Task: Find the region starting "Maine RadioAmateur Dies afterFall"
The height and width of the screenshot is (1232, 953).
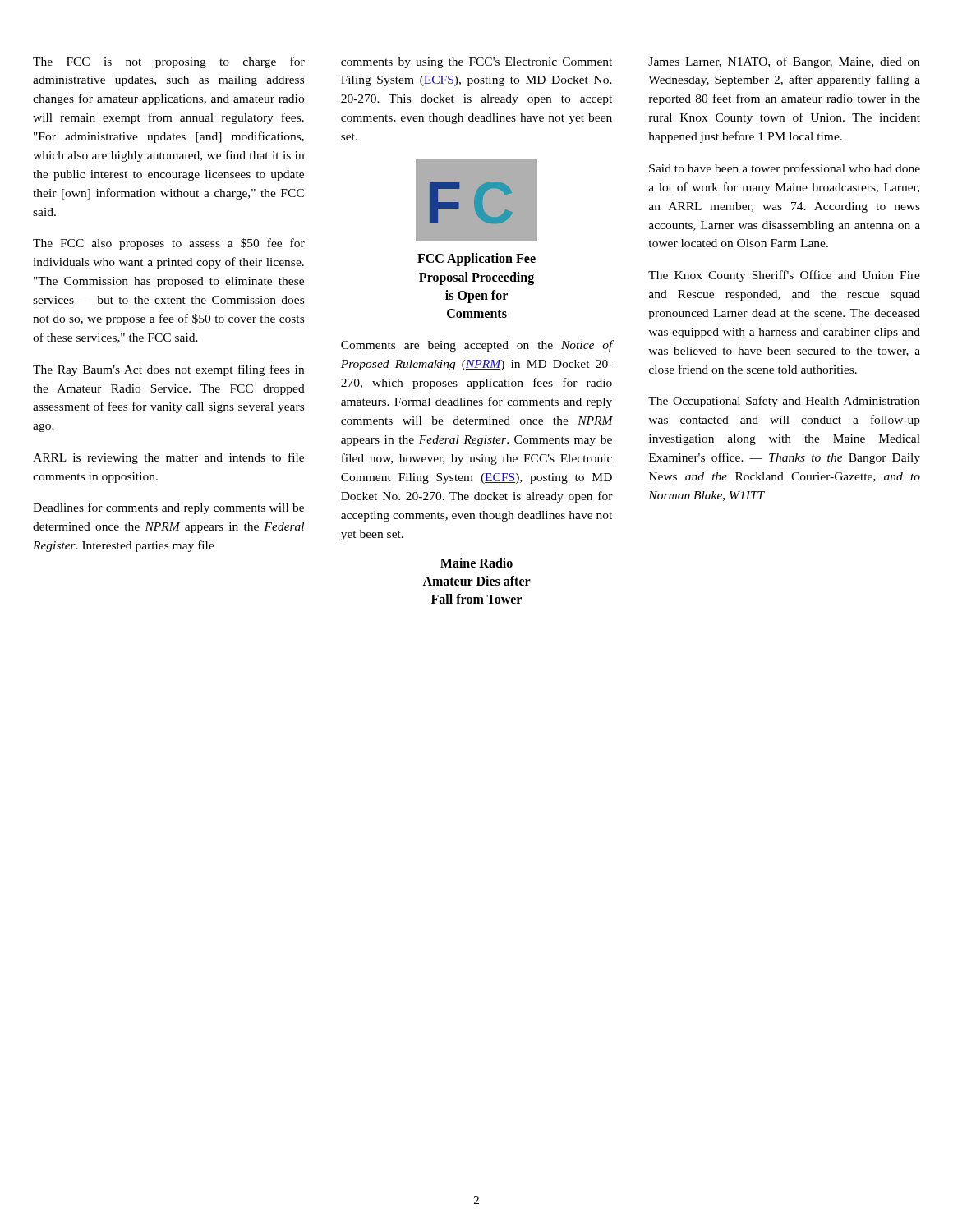Action: click(x=476, y=581)
